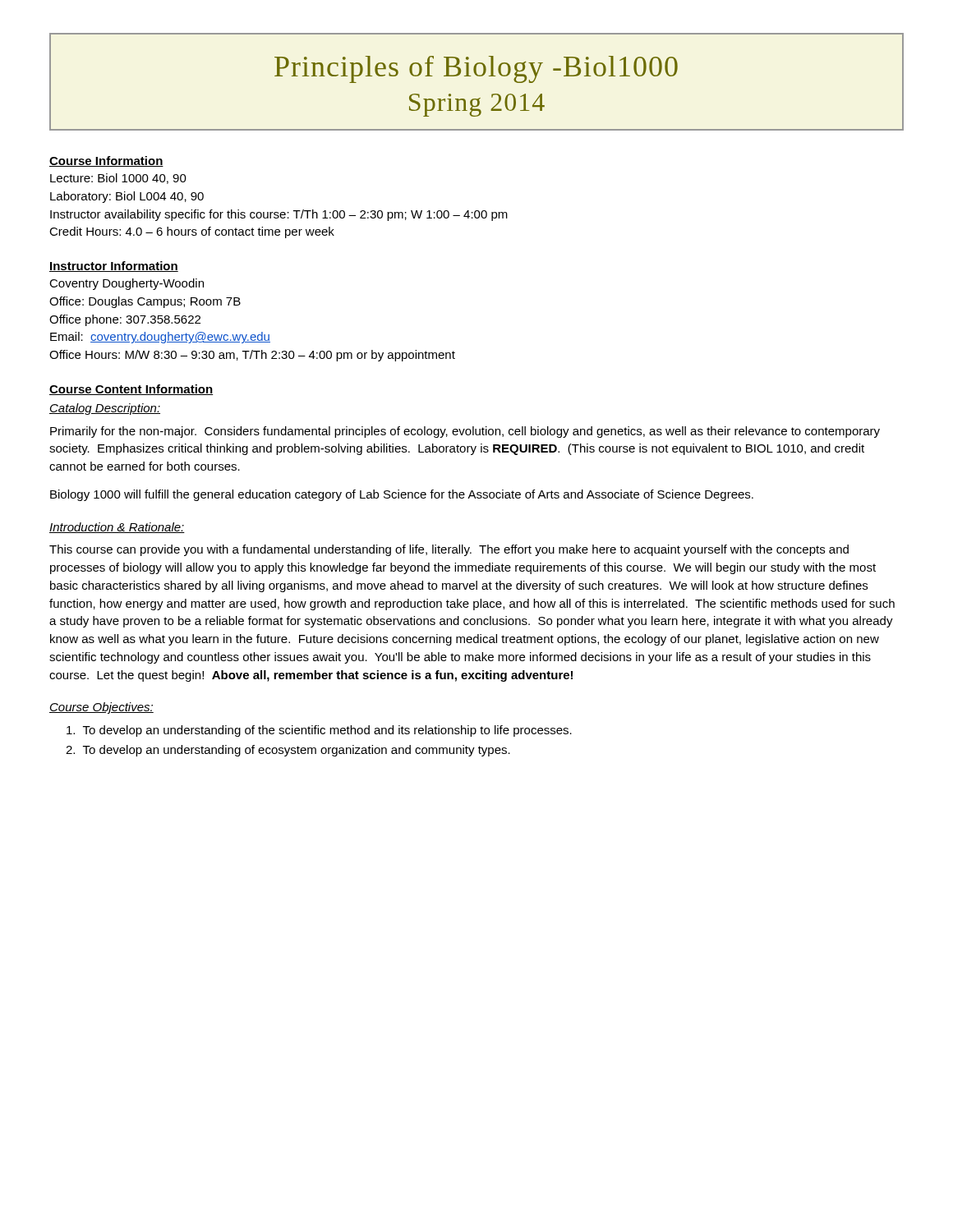
Task: Select the section header that says "Course Information"
Action: point(106,161)
